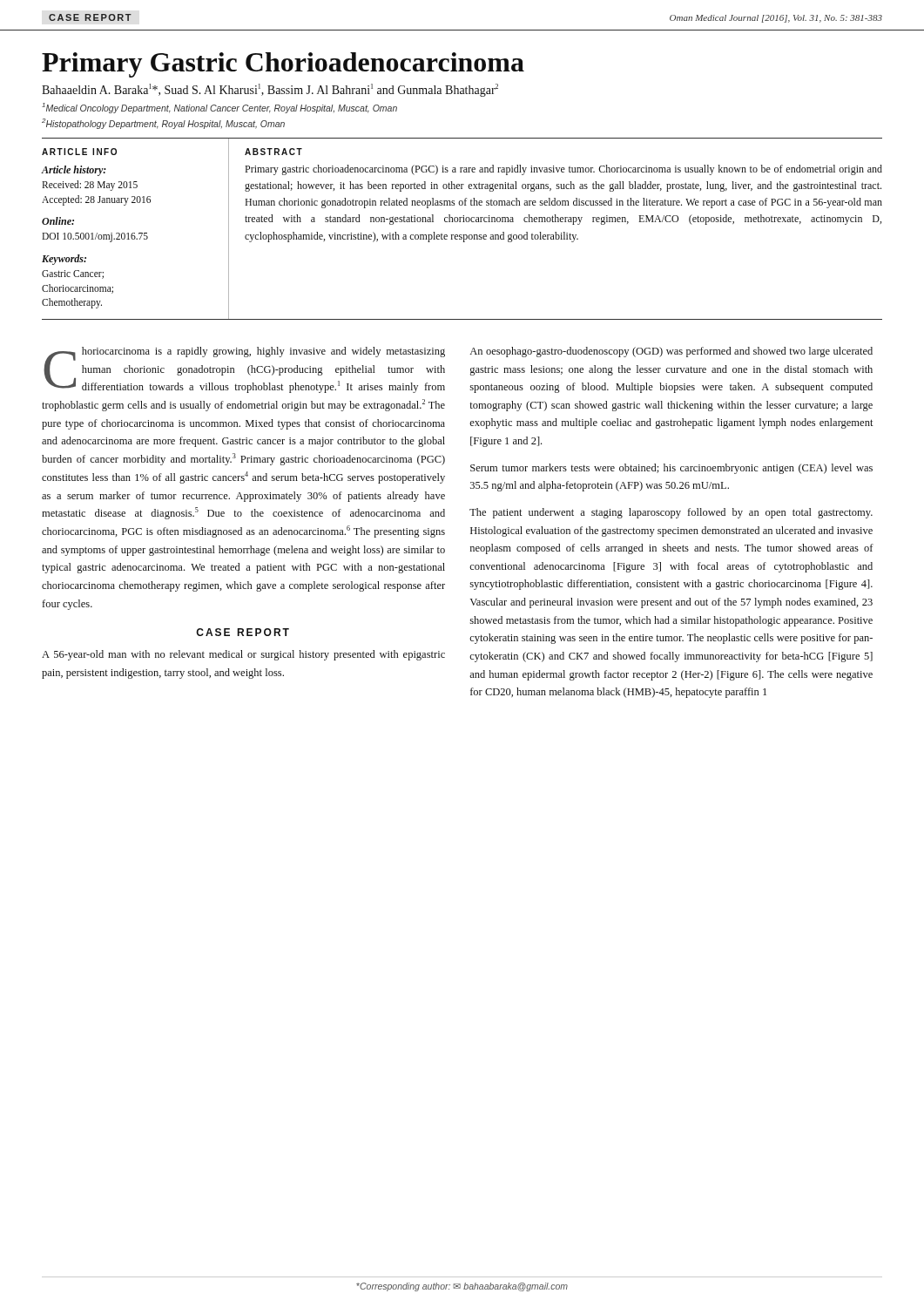The height and width of the screenshot is (1307, 924).
Task: Select the text block that reads "A 56-year-old man with no"
Action: (243, 664)
